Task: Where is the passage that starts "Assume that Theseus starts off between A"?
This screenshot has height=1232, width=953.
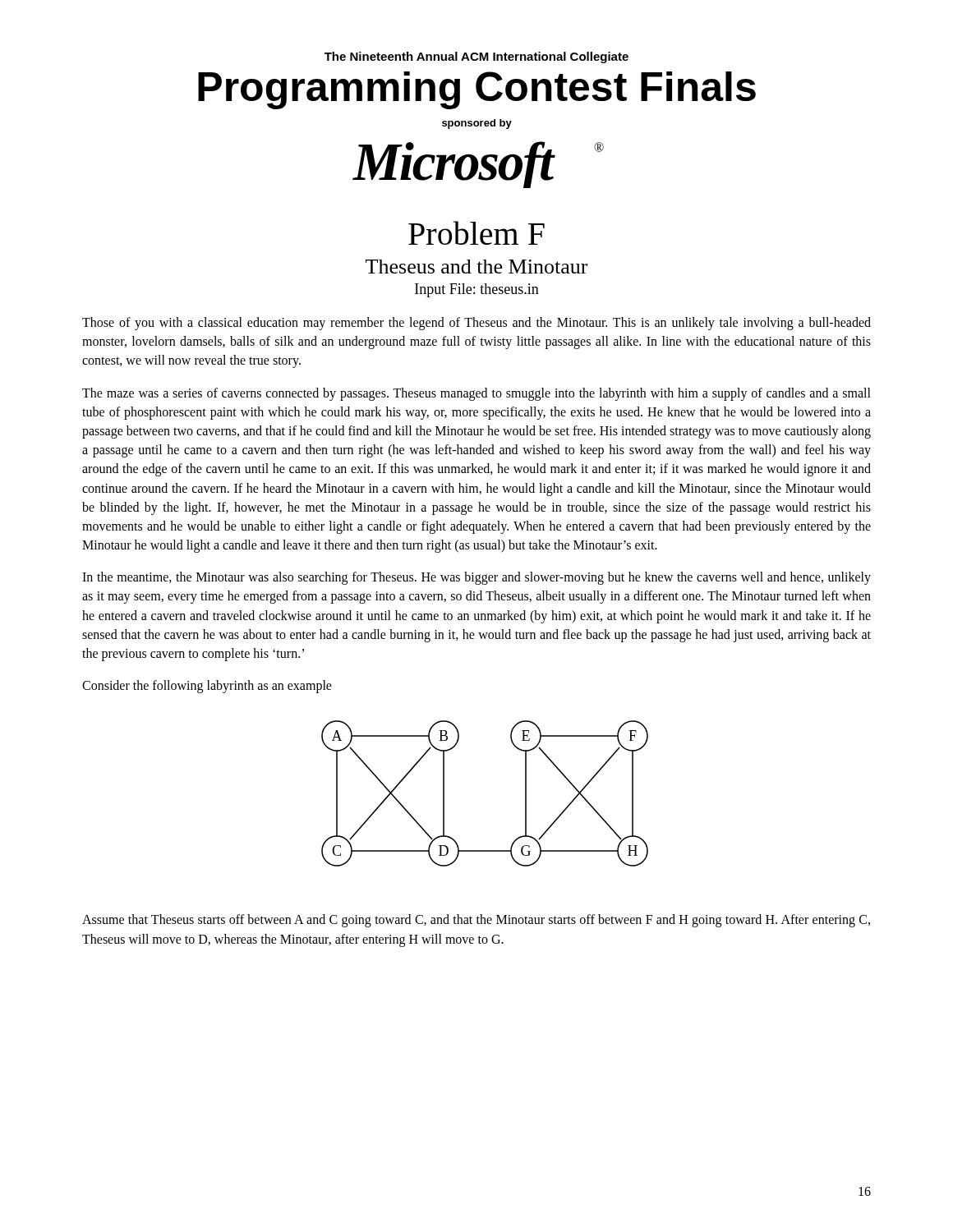Action: coord(476,929)
